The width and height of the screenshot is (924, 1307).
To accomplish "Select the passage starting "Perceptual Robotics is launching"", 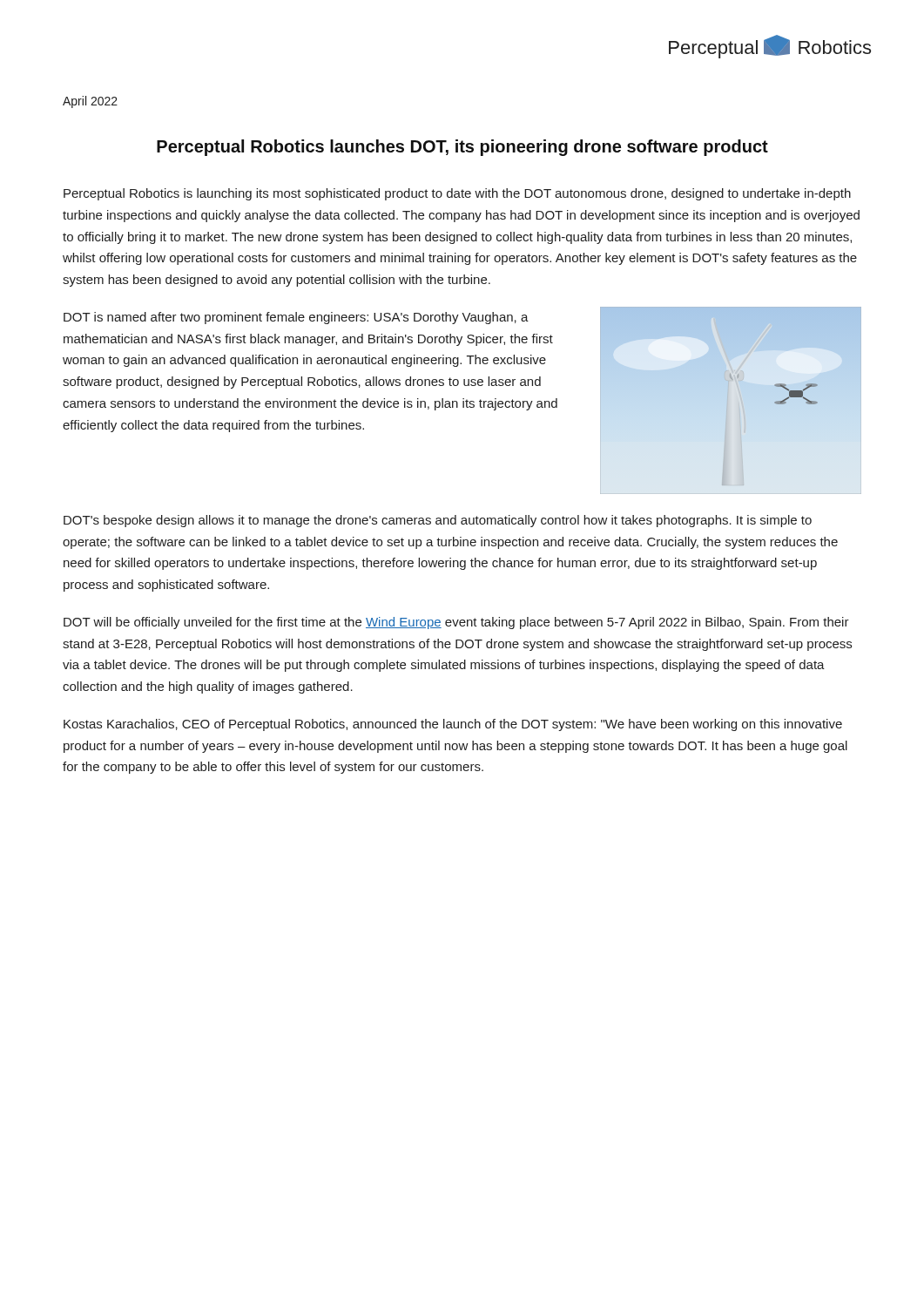I will click(x=461, y=236).
